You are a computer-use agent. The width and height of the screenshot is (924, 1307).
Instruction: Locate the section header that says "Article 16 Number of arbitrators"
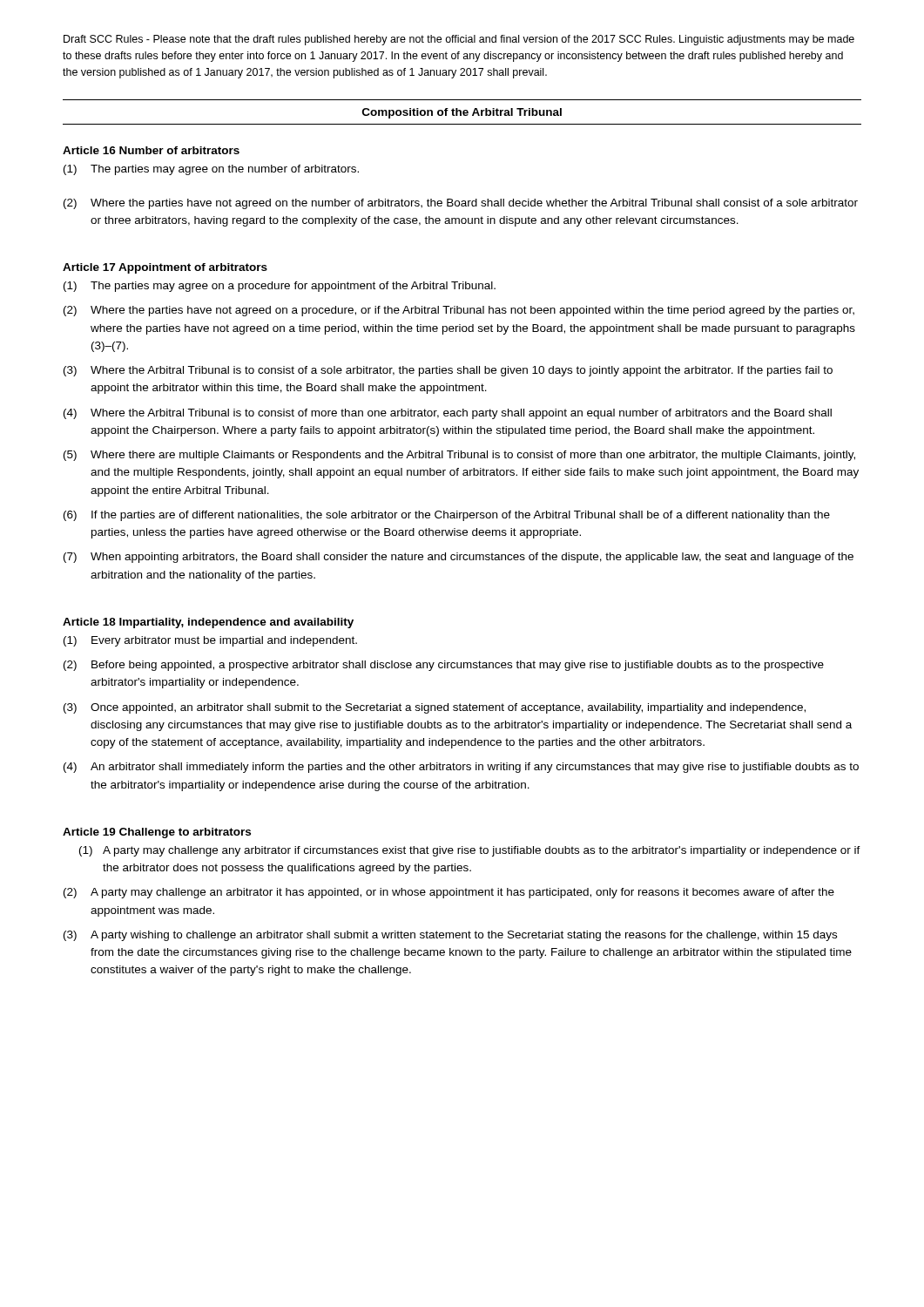pyautogui.click(x=151, y=151)
